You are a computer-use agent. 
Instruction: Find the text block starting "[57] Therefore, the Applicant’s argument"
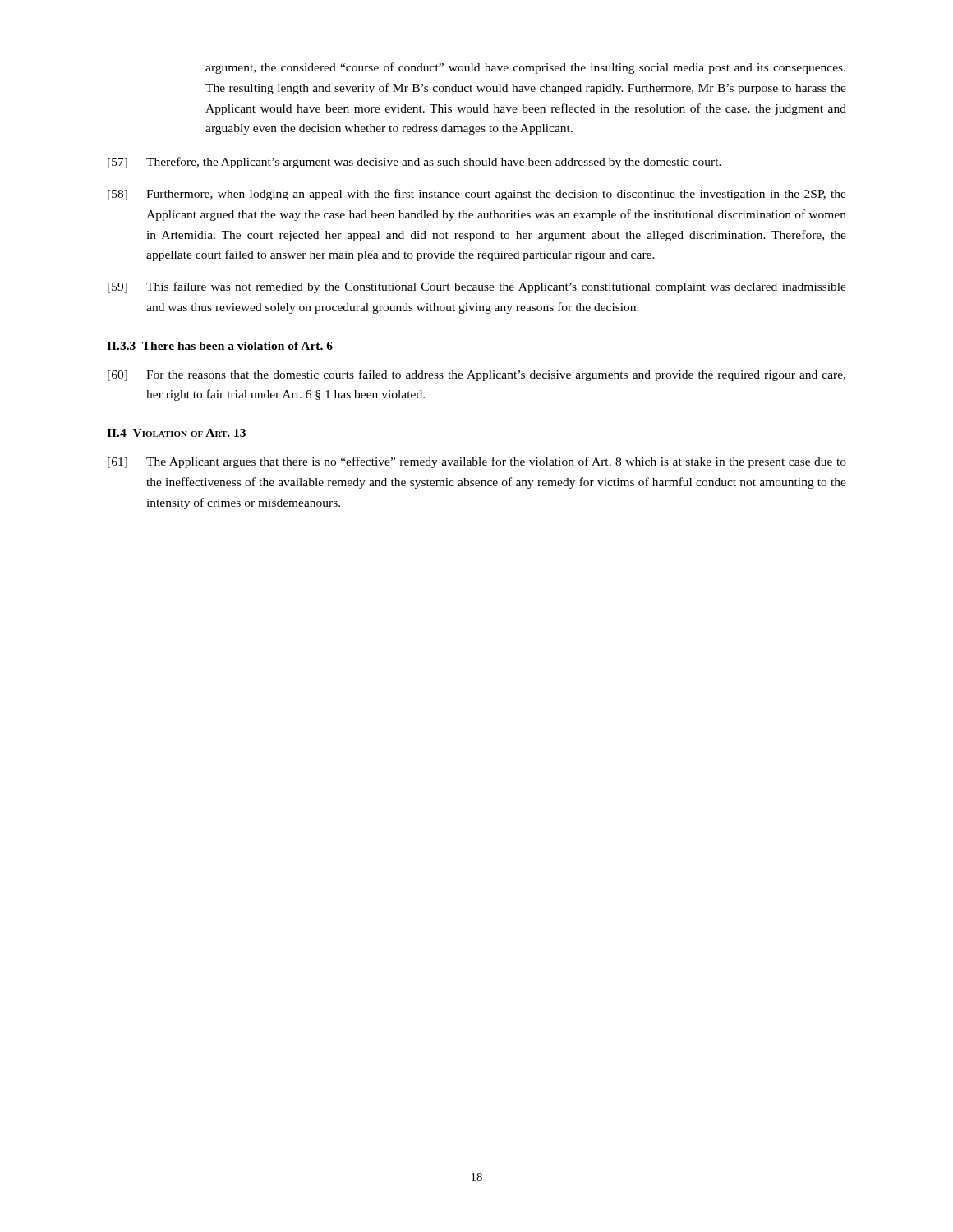click(x=476, y=162)
